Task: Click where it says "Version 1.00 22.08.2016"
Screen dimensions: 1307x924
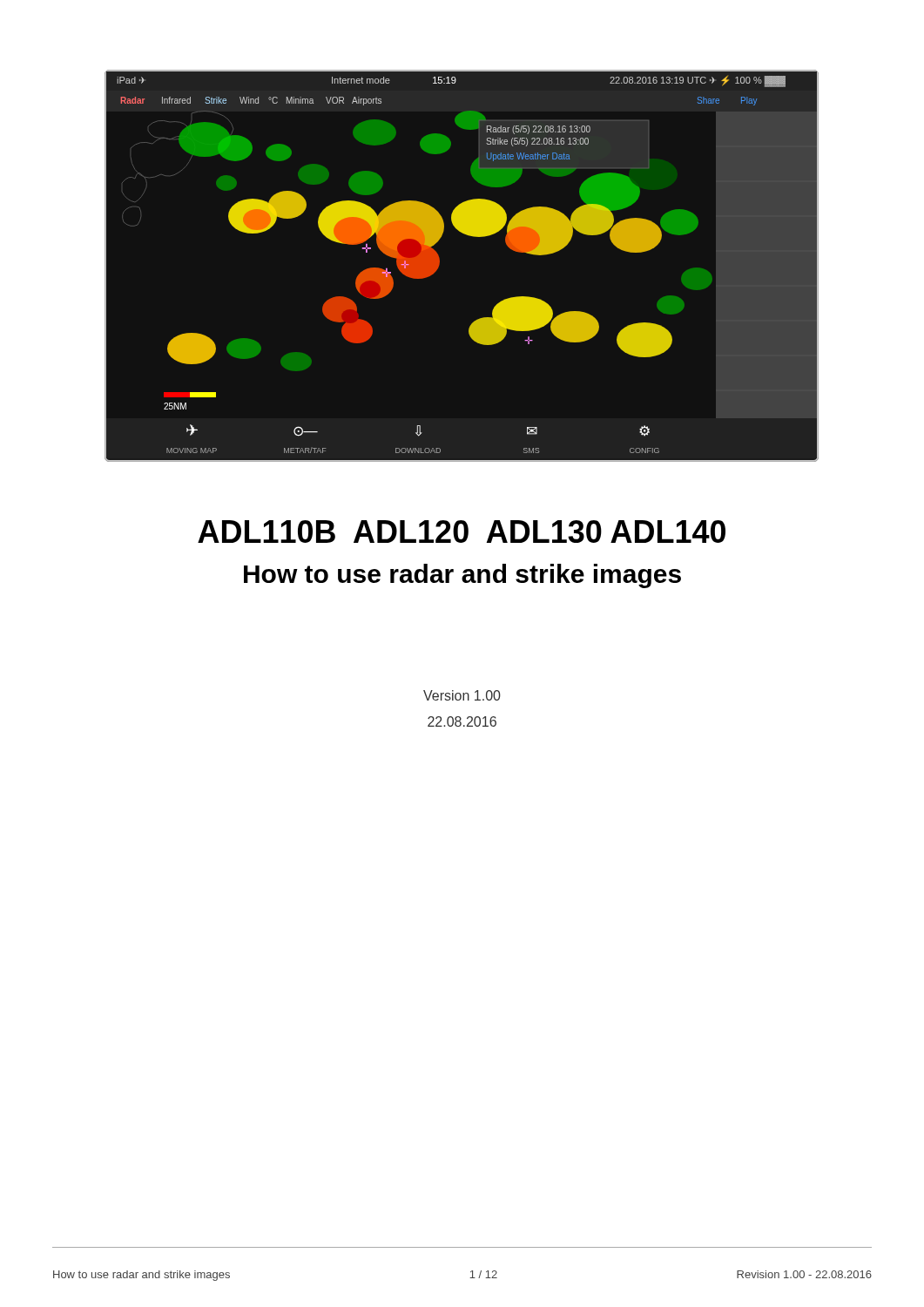Action: (462, 709)
